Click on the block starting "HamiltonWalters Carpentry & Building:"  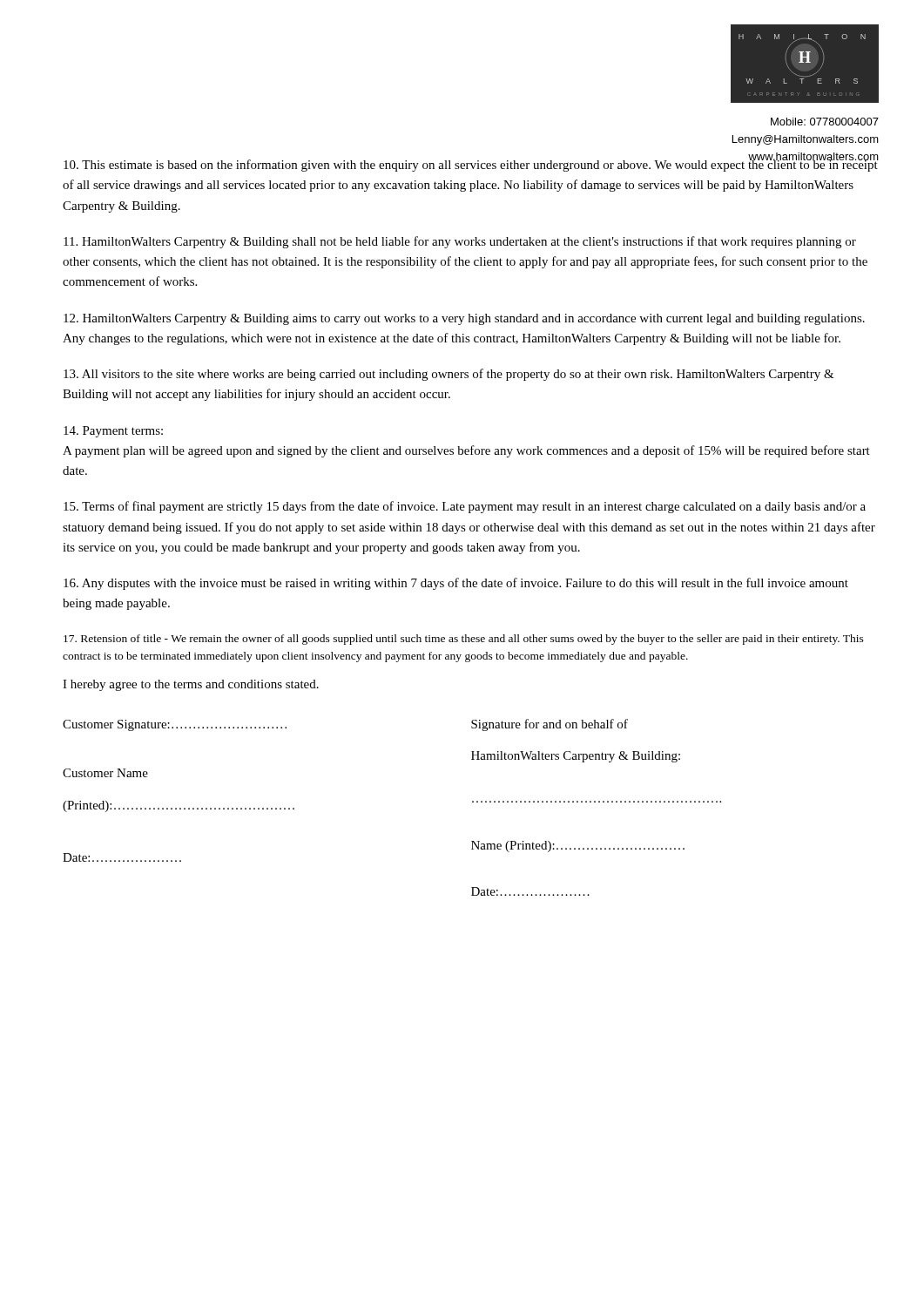tap(576, 755)
